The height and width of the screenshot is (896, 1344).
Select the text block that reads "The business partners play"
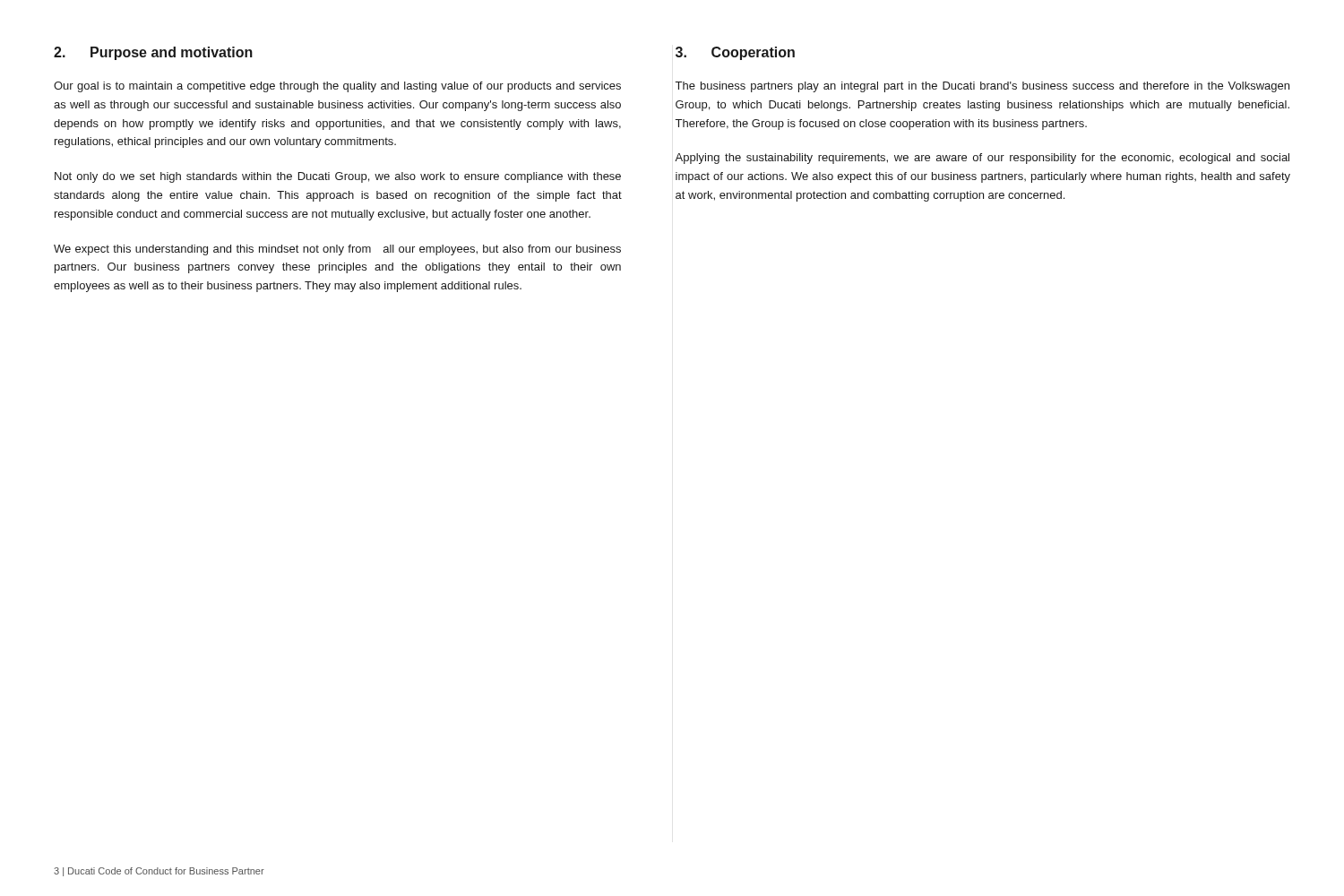[x=983, y=104]
